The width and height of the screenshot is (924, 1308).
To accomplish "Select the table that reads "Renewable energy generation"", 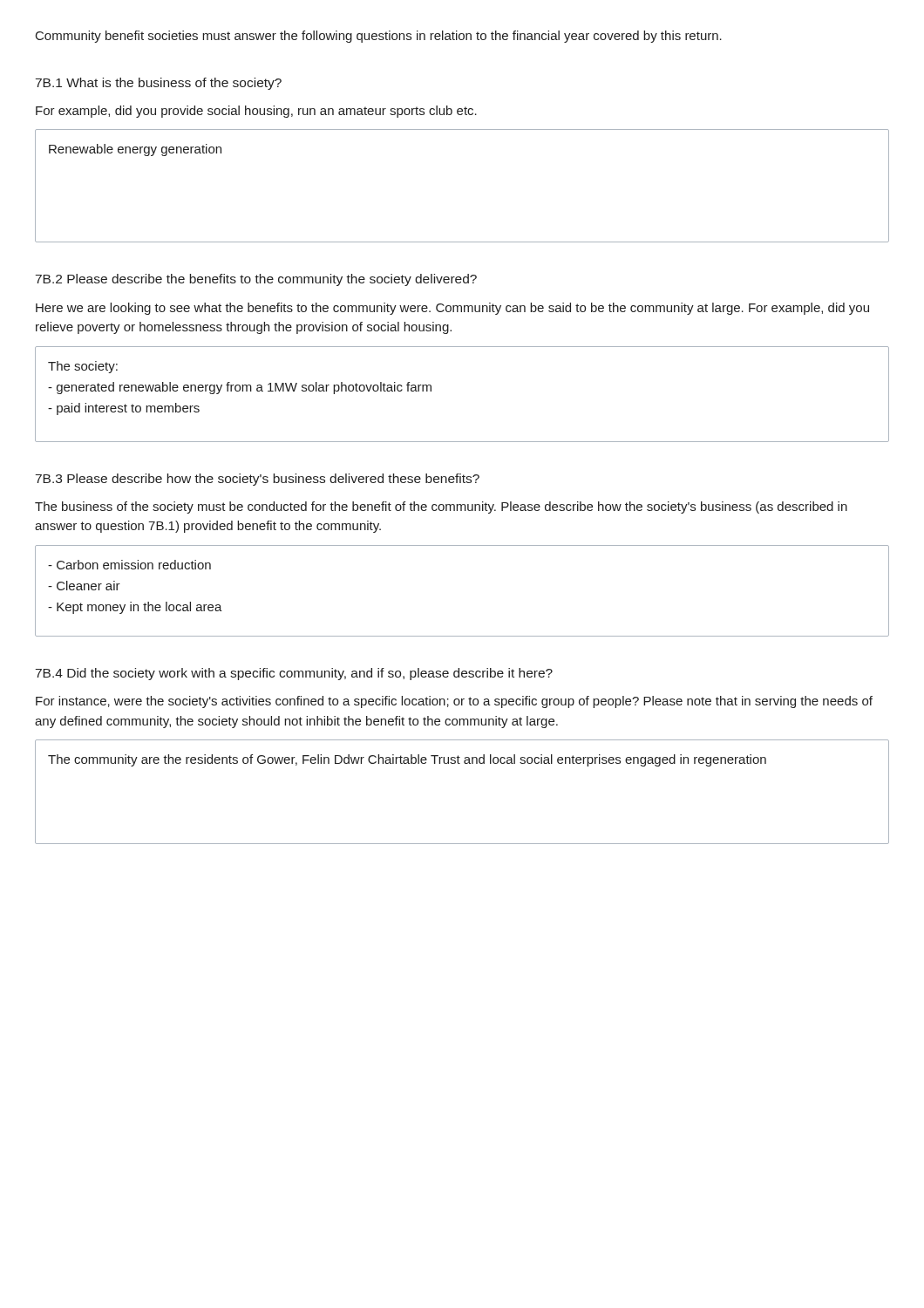I will (x=462, y=186).
